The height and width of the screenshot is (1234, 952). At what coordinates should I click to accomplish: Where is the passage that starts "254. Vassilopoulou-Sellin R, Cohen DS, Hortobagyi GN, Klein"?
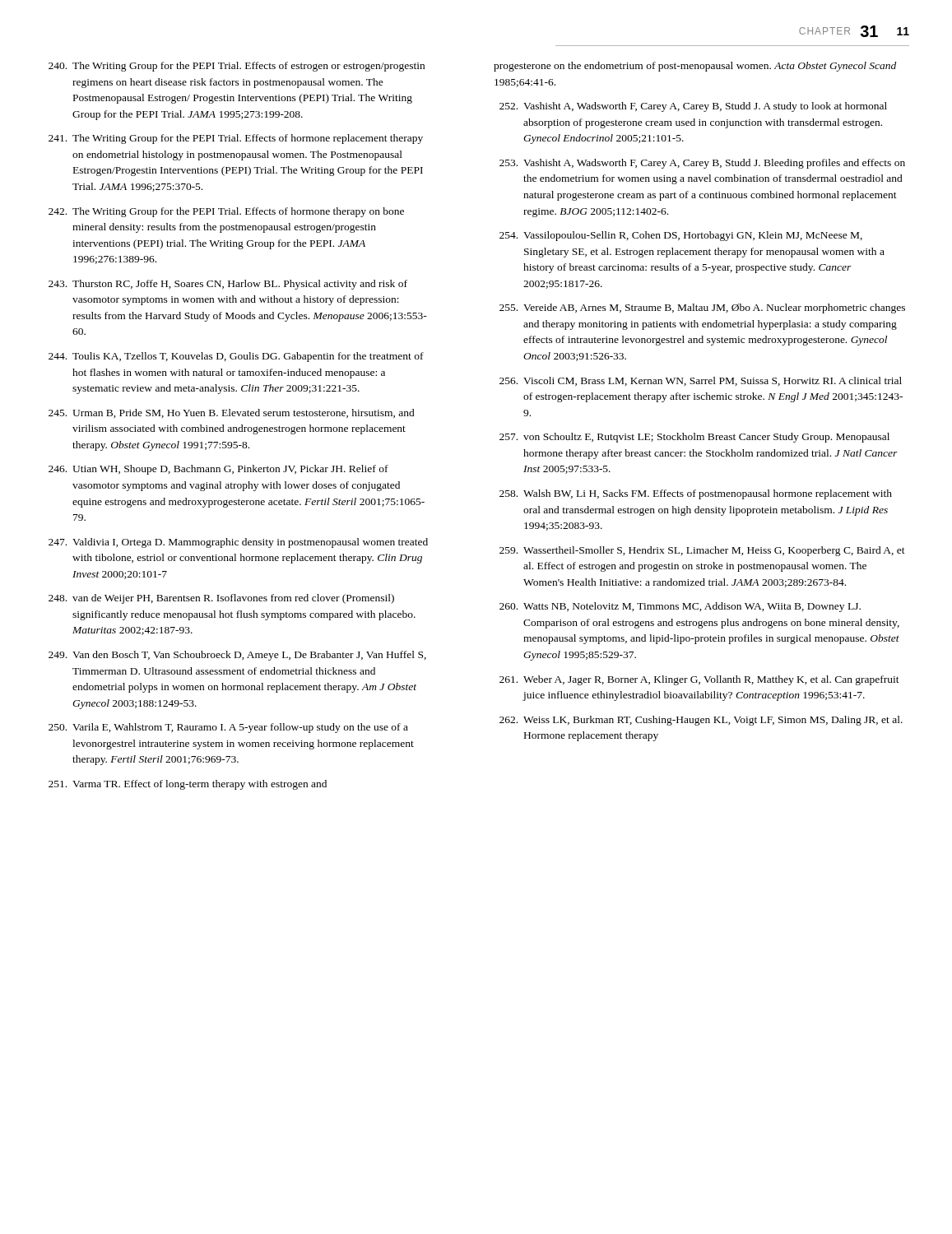[701, 259]
